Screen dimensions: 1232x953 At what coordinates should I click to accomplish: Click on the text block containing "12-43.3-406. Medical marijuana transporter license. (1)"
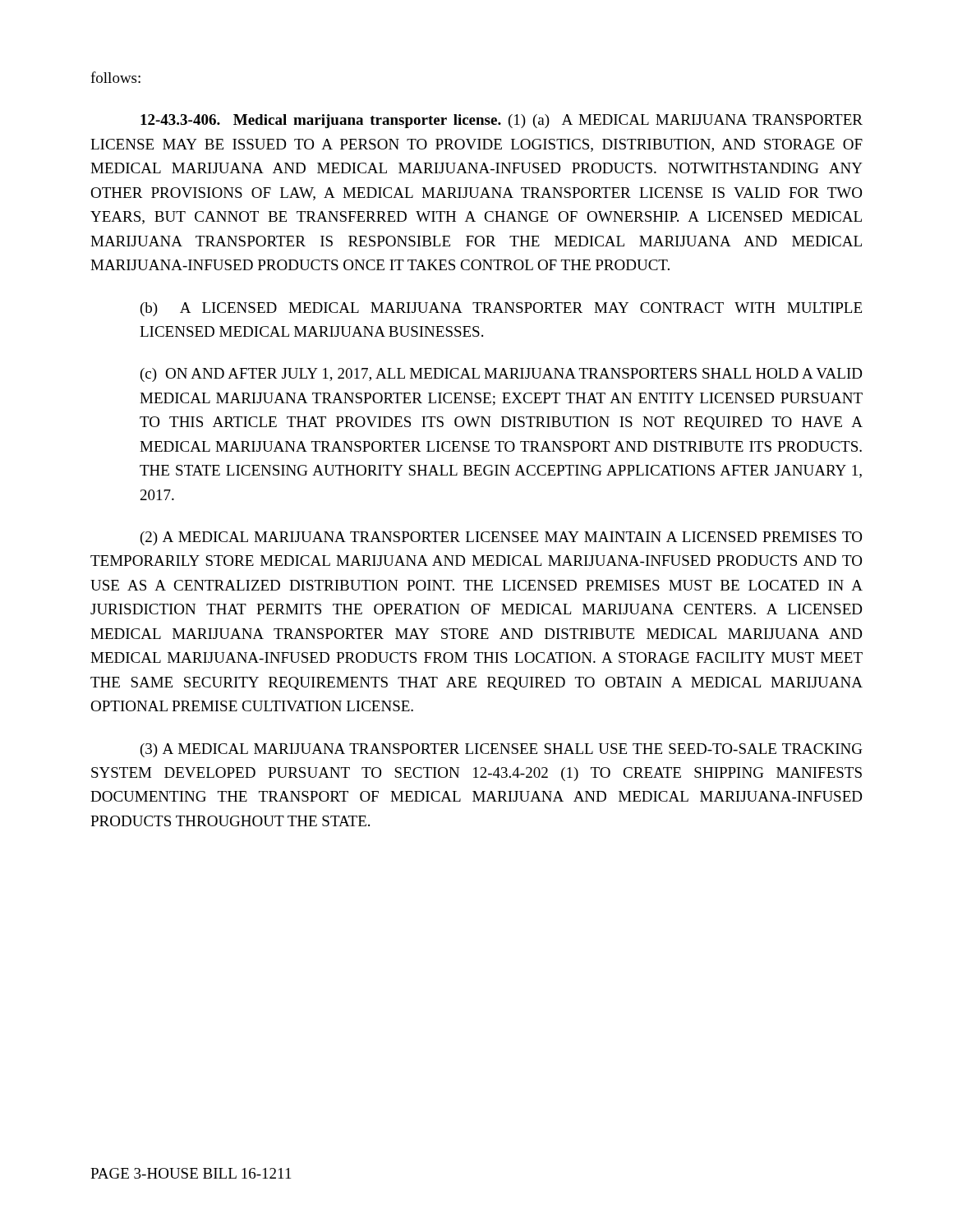(476, 192)
